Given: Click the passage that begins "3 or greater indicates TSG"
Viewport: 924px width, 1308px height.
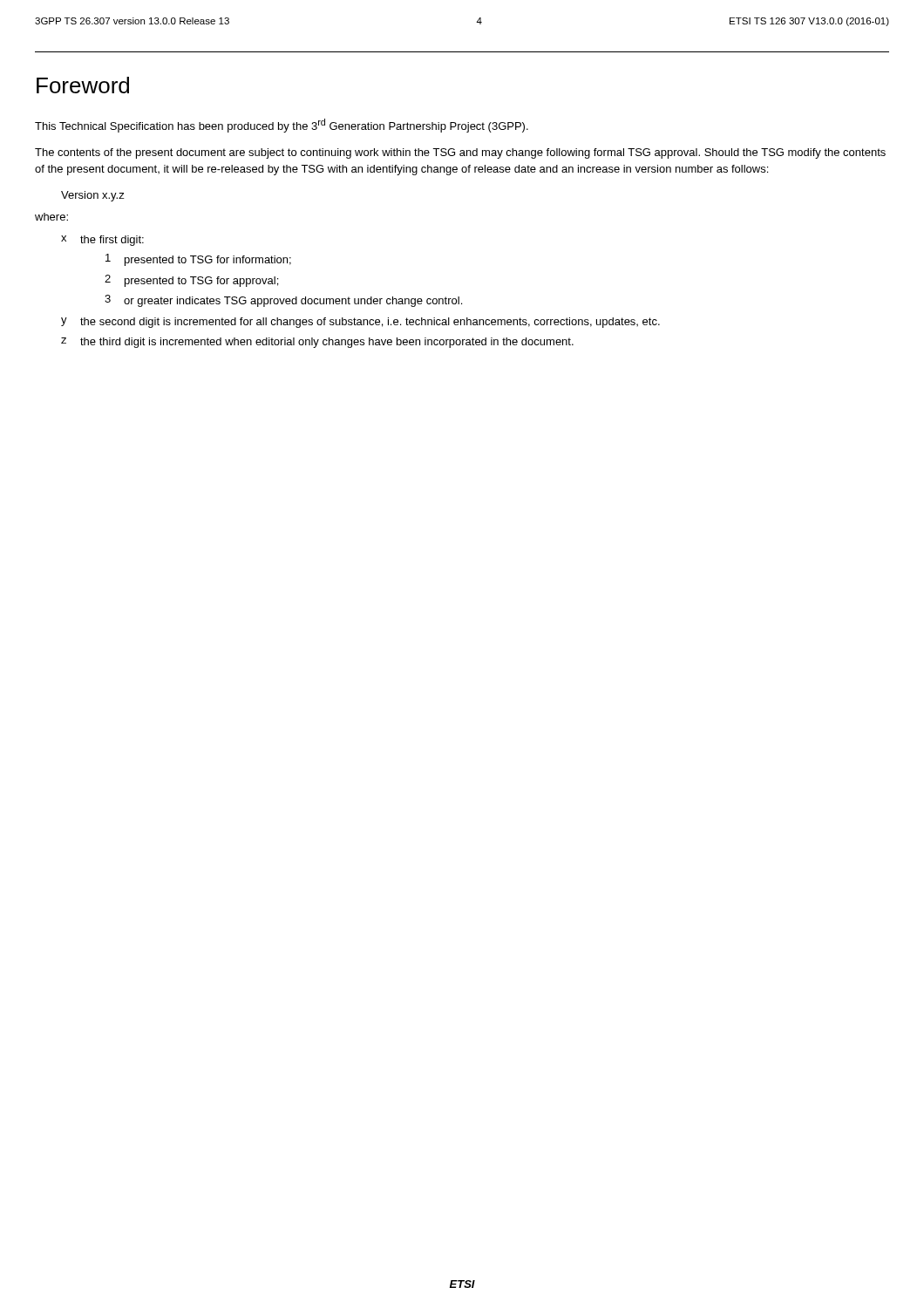Looking at the screenshot, I should click(284, 301).
